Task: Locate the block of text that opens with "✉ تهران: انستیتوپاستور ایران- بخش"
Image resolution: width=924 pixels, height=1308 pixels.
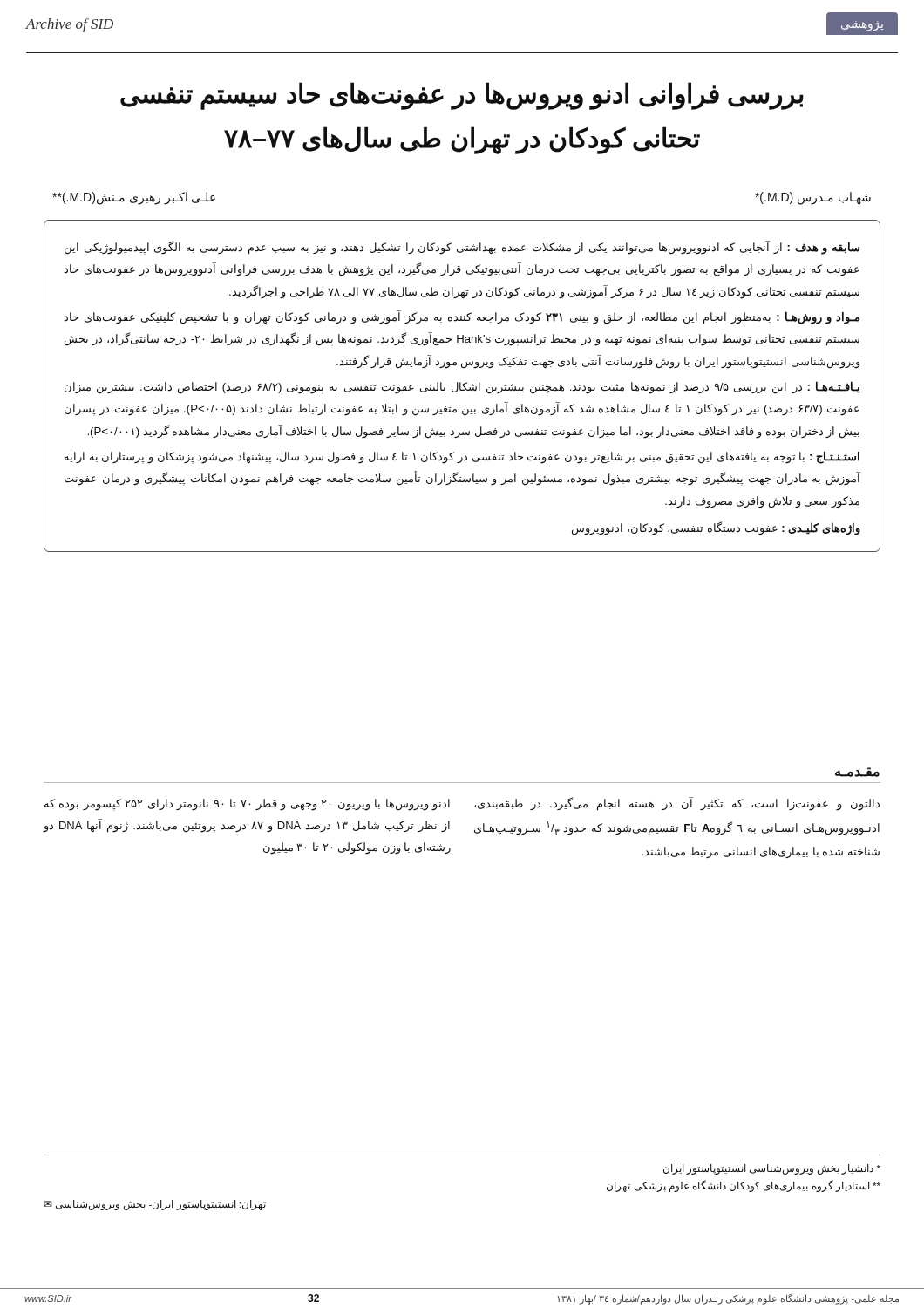Action: point(155,1205)
